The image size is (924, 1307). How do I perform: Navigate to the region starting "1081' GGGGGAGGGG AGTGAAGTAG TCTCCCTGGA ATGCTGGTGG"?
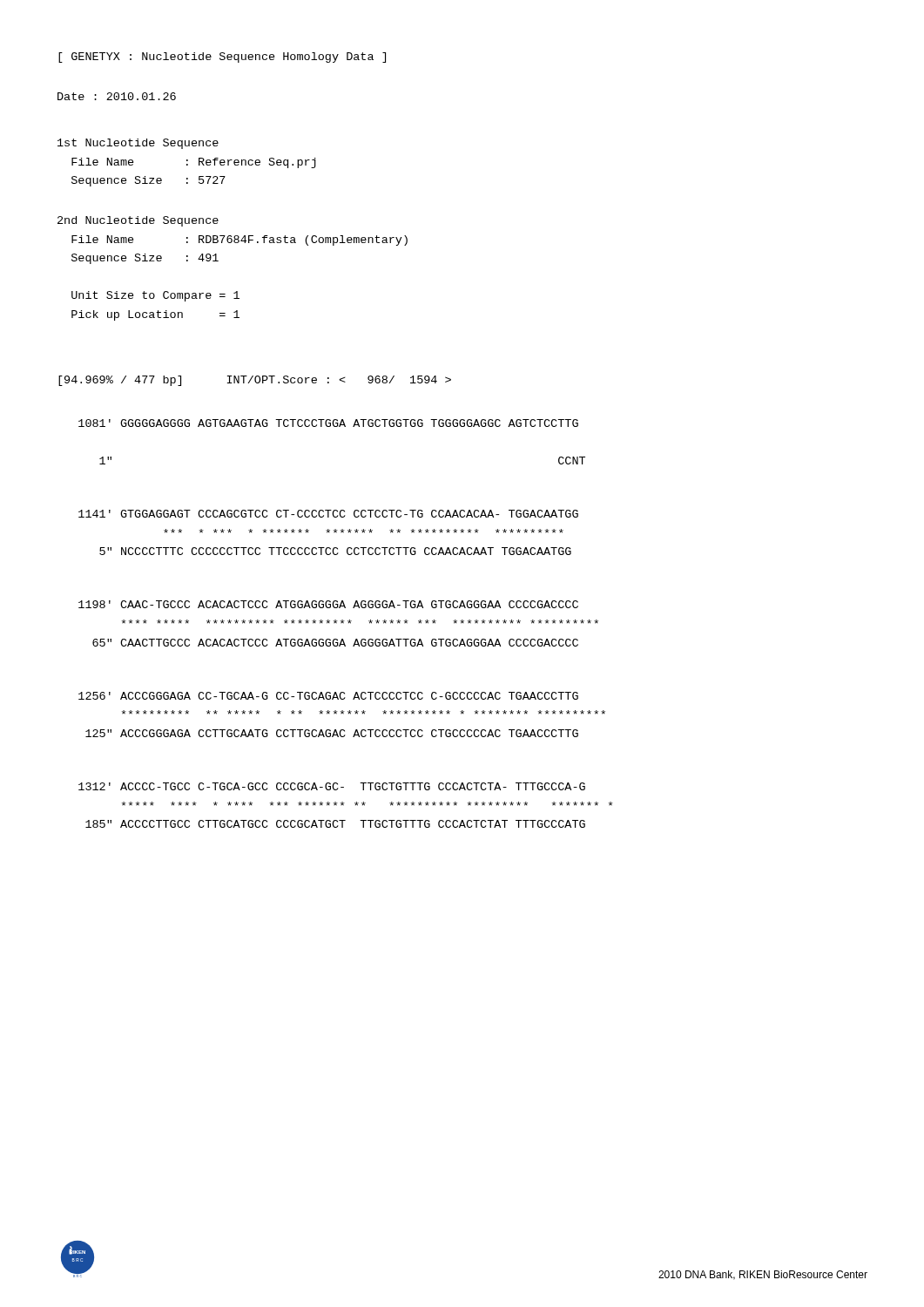[328, 423]
